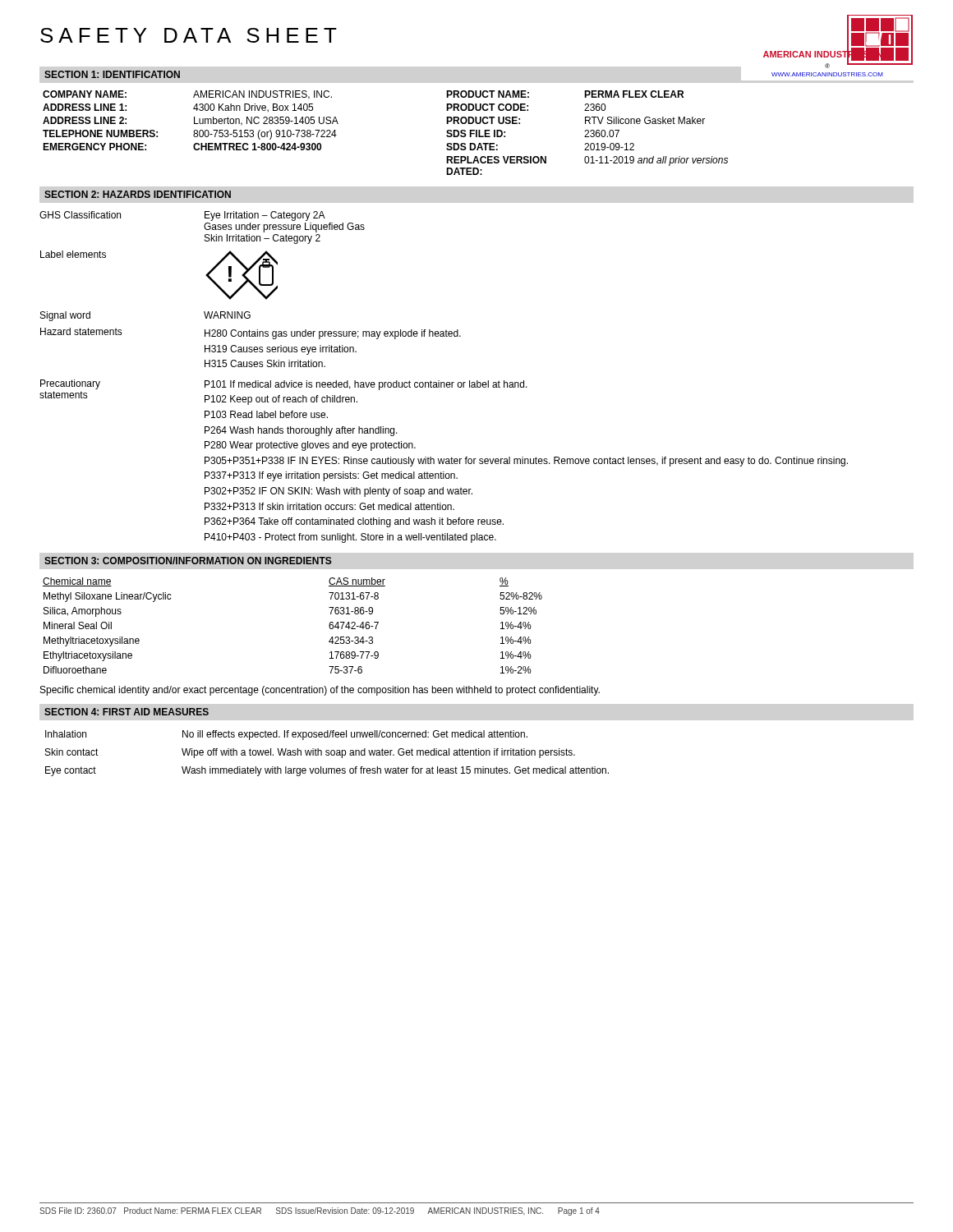Click on the text block containing "Hazard statements H280 Contains gas under"

250,349
